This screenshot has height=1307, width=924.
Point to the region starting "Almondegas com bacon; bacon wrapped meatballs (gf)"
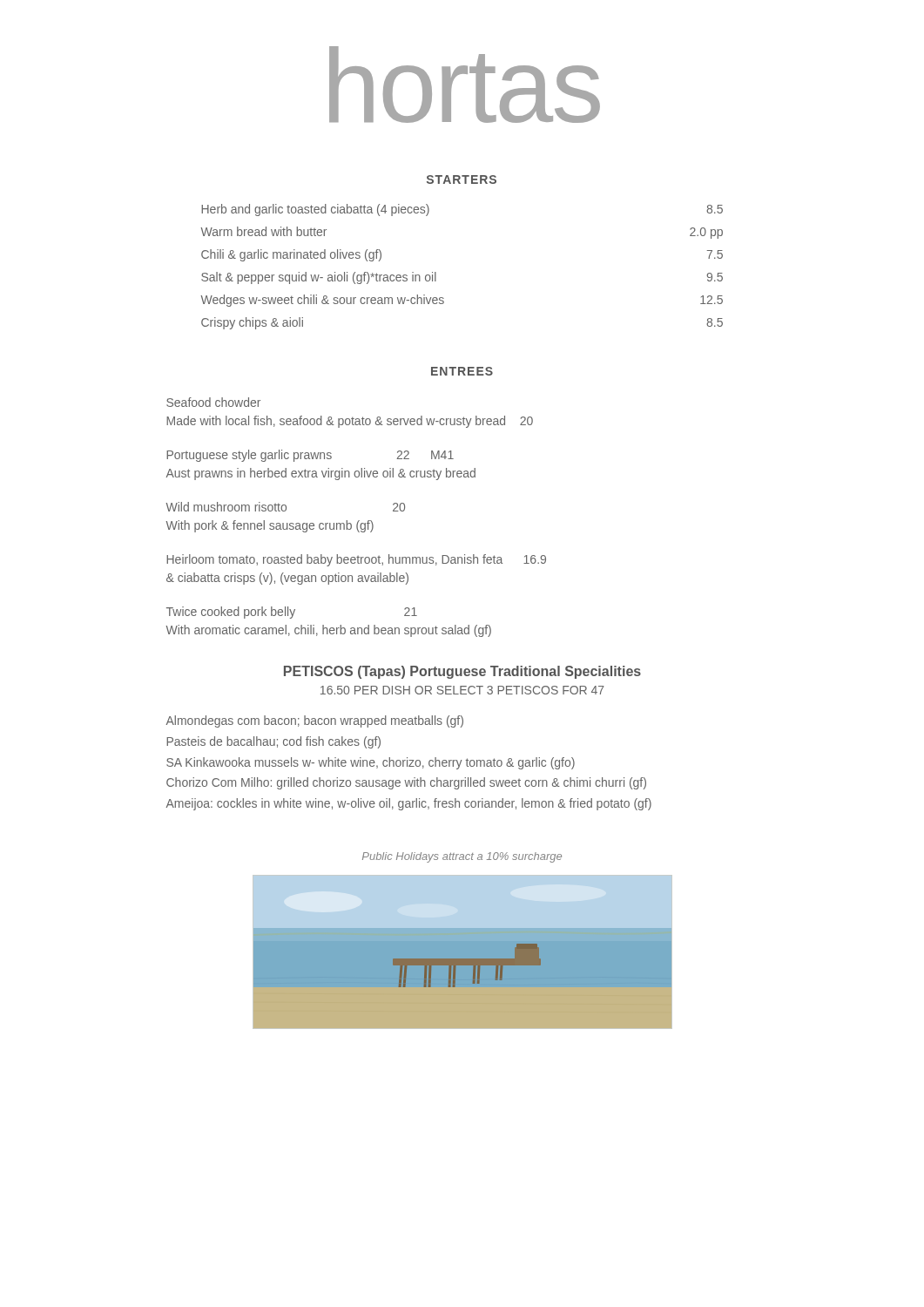pyautogui.click(x=315, y=721)
